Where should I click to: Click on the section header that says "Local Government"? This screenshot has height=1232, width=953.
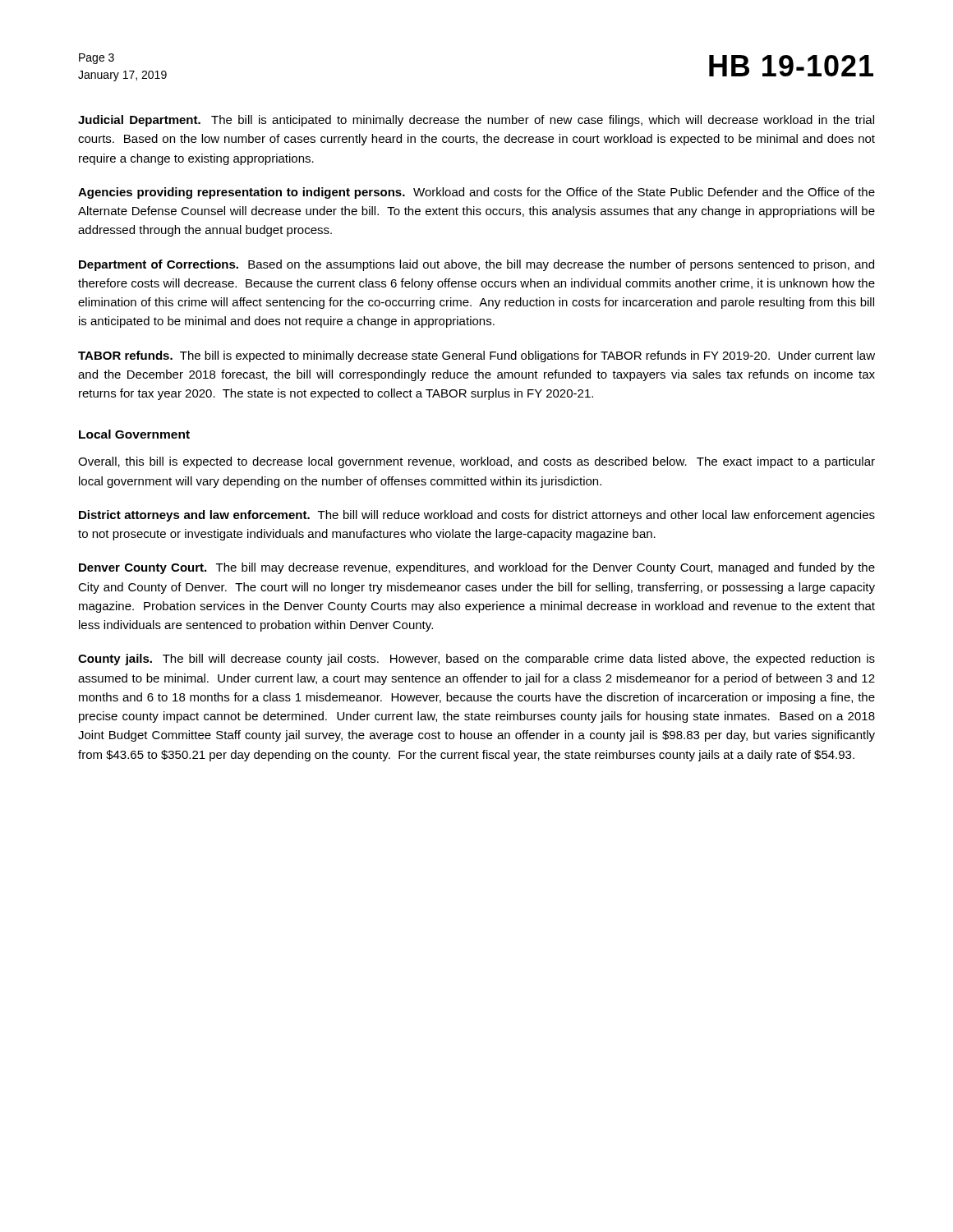[x=134, y=434]
